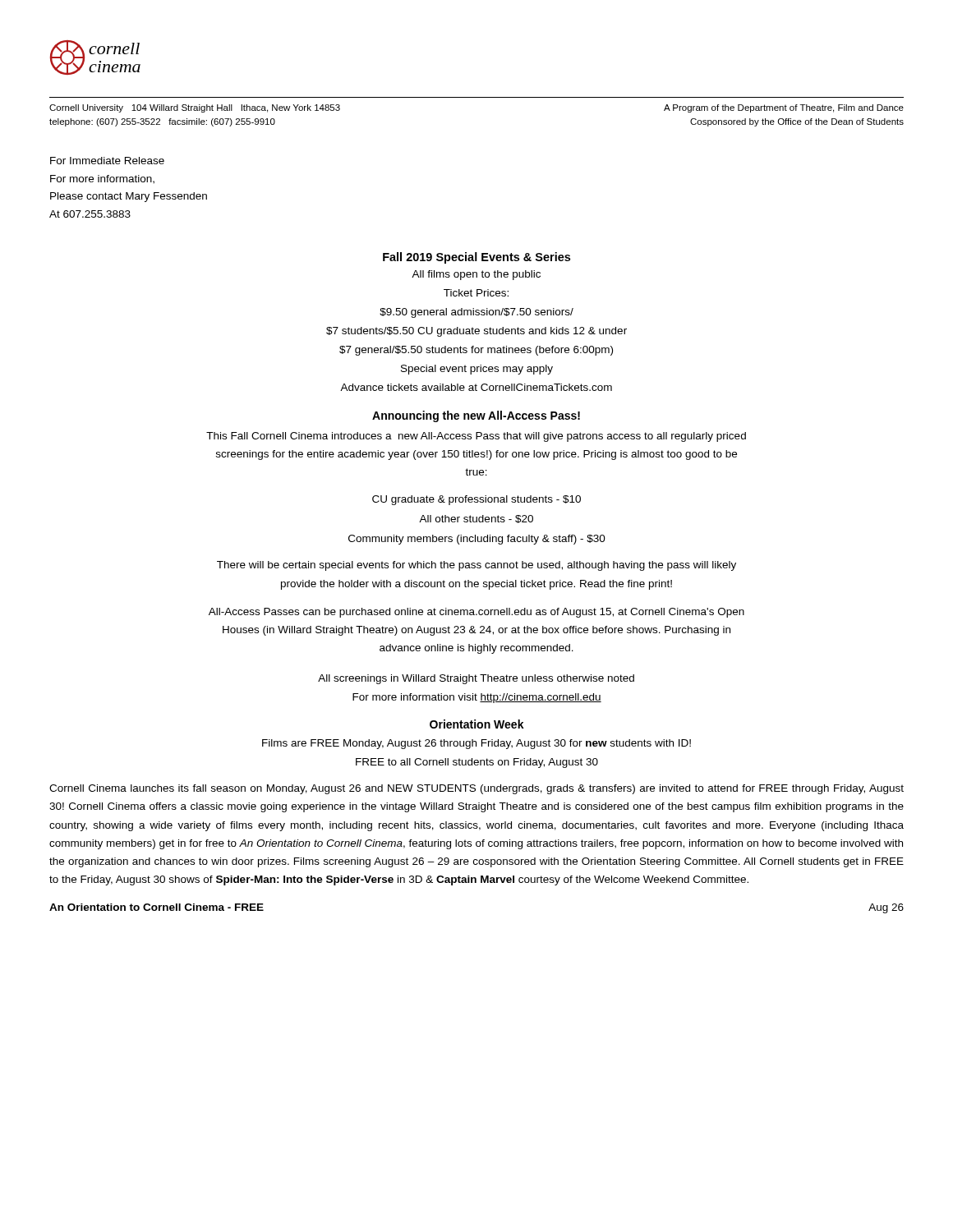The image size is (953, 1232).
Task: Click on the passage starting "An Orientation to"
Action: click(153, 908)
